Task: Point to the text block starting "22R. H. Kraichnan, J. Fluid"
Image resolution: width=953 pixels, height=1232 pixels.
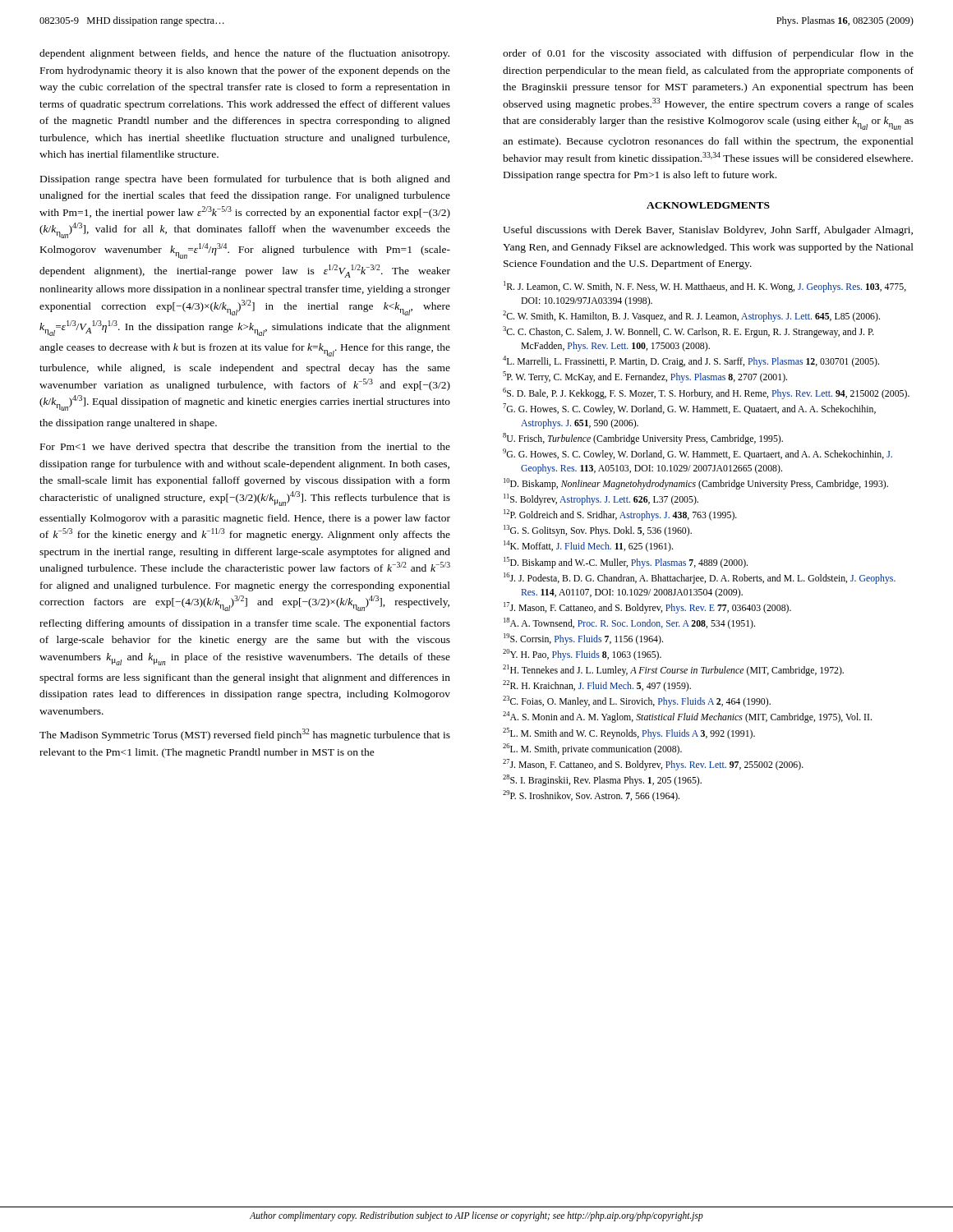Action: click(597, 686)
